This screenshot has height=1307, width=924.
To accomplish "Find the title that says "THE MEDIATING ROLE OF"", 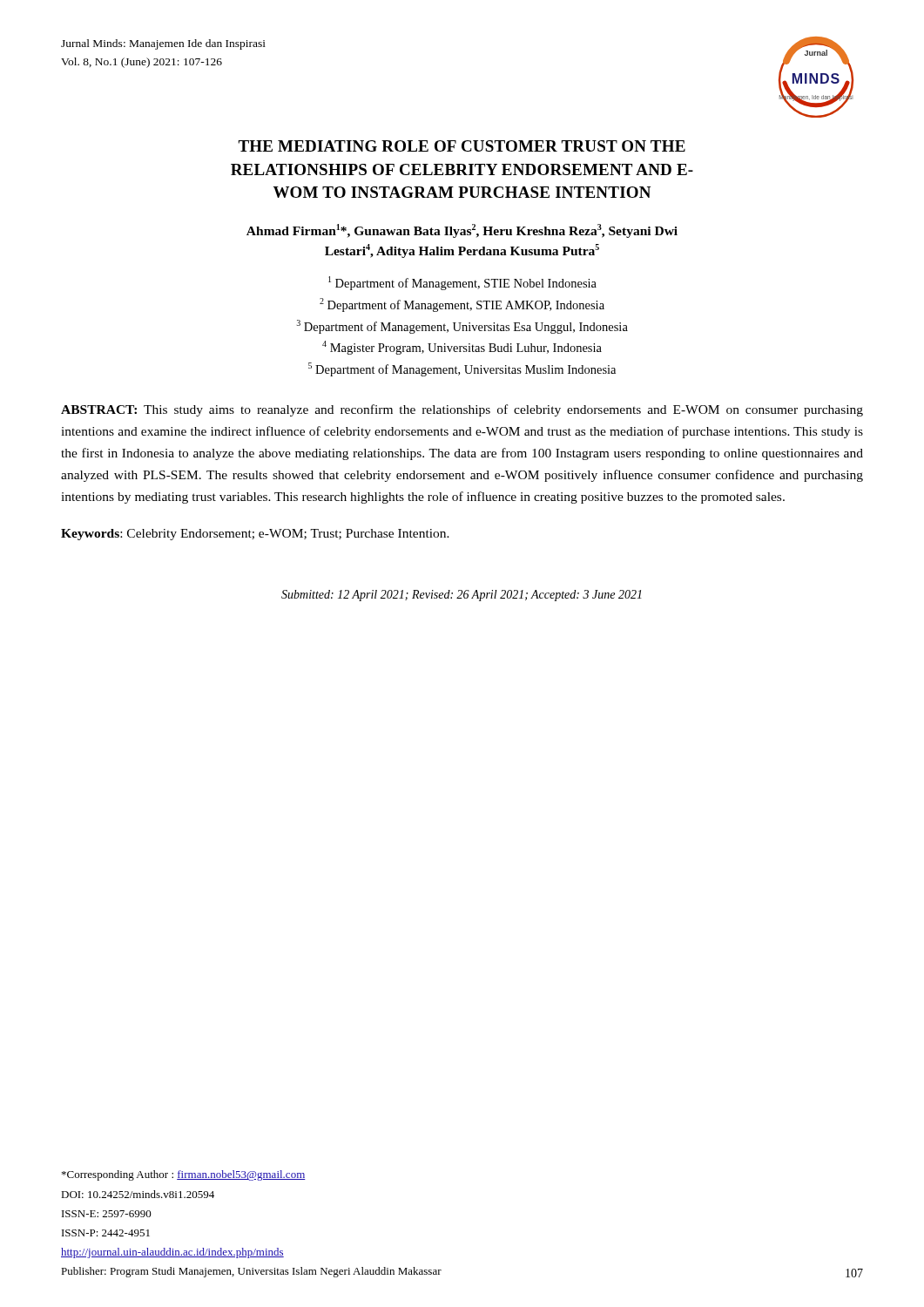I will 462,170.
